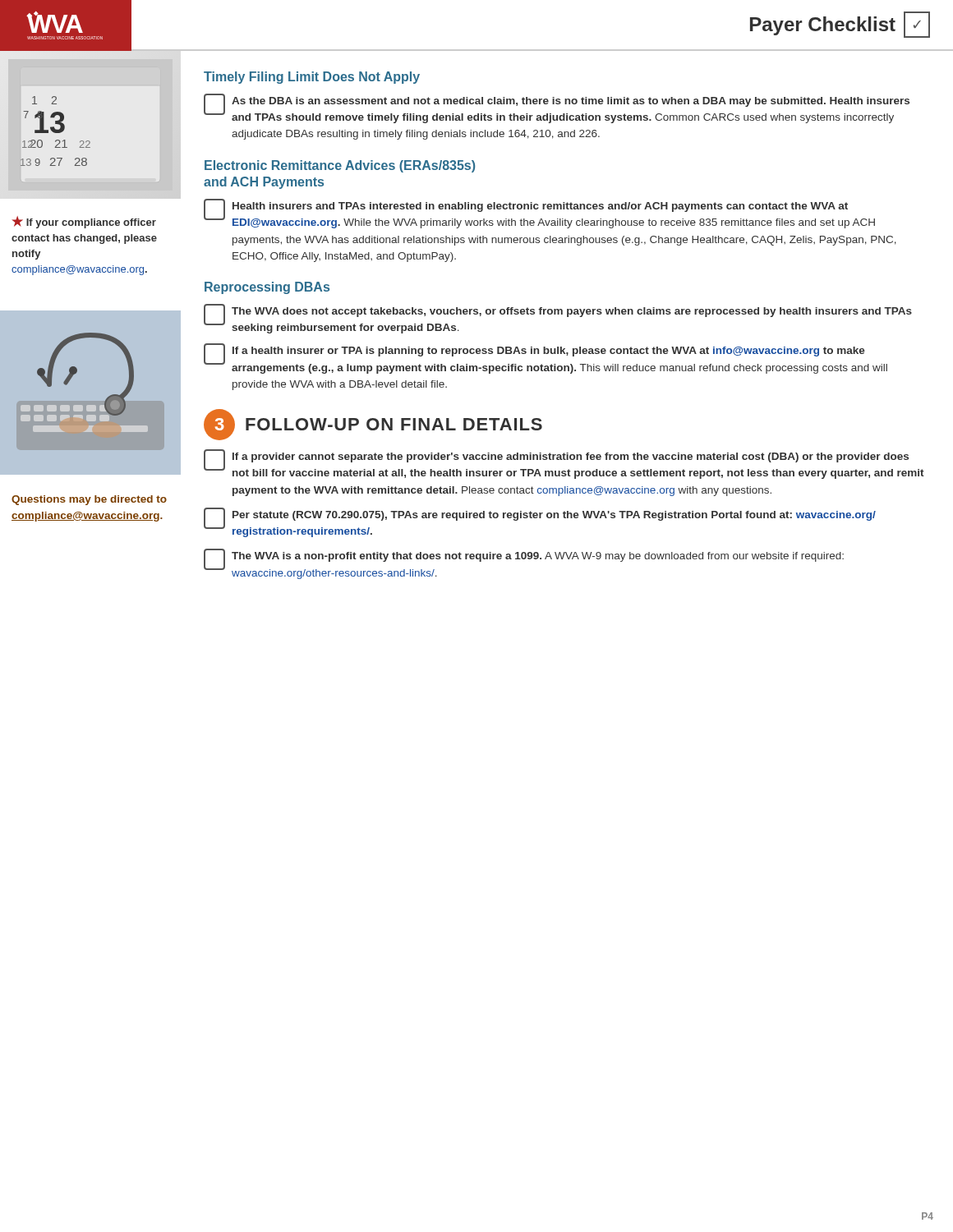Click on the passage starting "The WVA does not accept takebacks,"
Image resolution: width=953 pixels, height=1232 pixels.
572,319
